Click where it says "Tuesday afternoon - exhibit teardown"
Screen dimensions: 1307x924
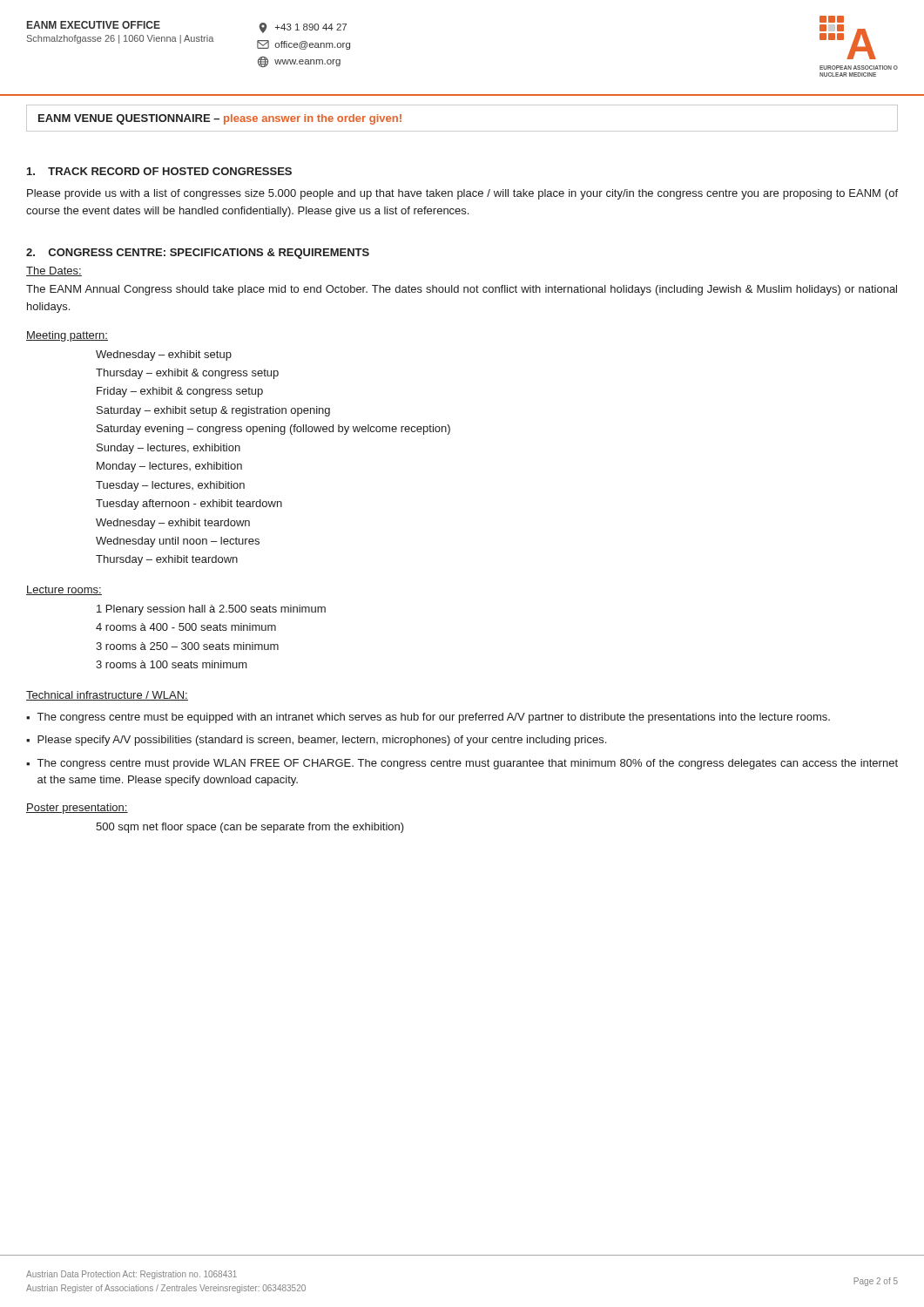(x=189, y=503)
